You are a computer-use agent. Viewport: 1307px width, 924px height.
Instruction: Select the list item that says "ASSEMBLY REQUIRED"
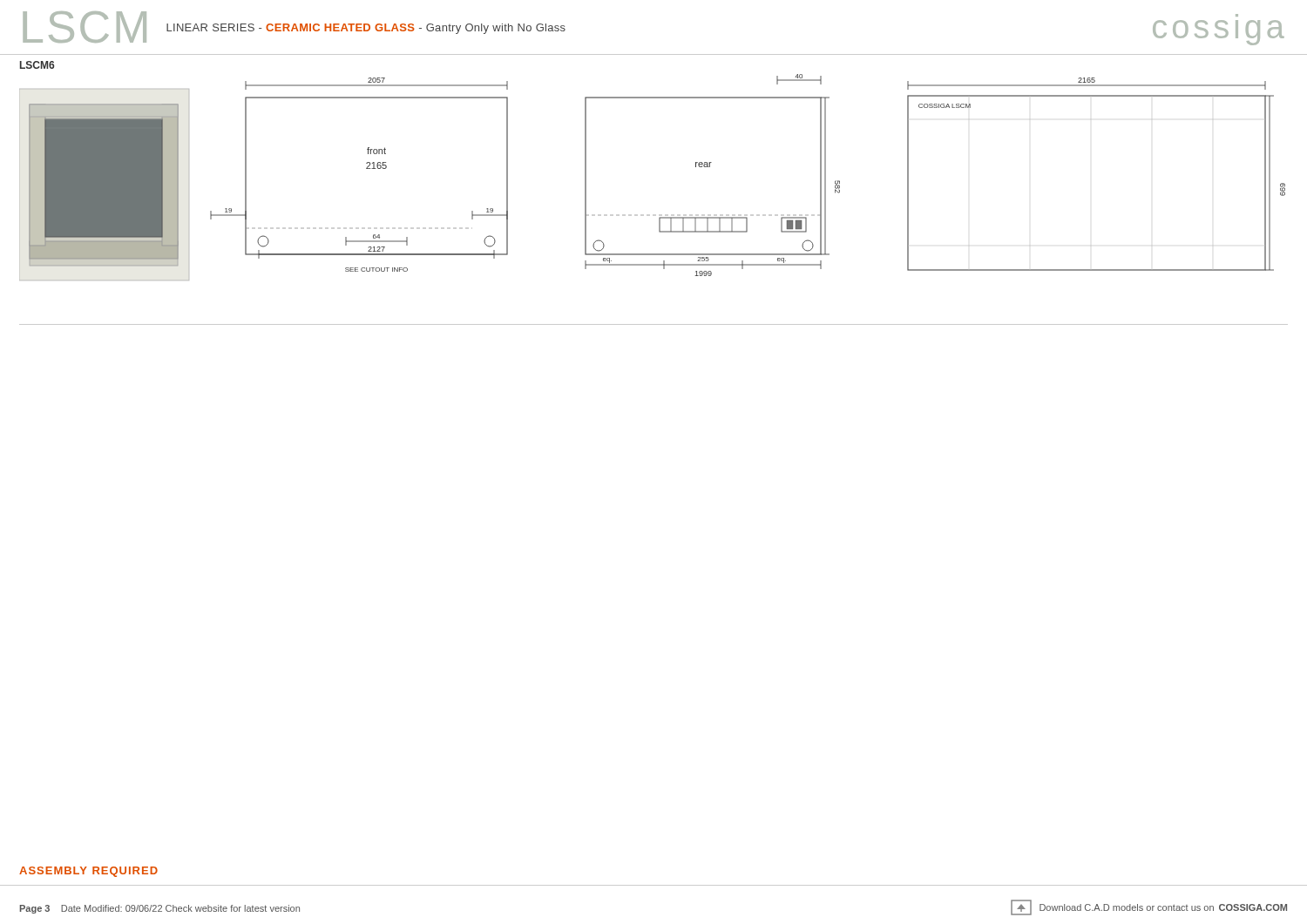point(89,870)
